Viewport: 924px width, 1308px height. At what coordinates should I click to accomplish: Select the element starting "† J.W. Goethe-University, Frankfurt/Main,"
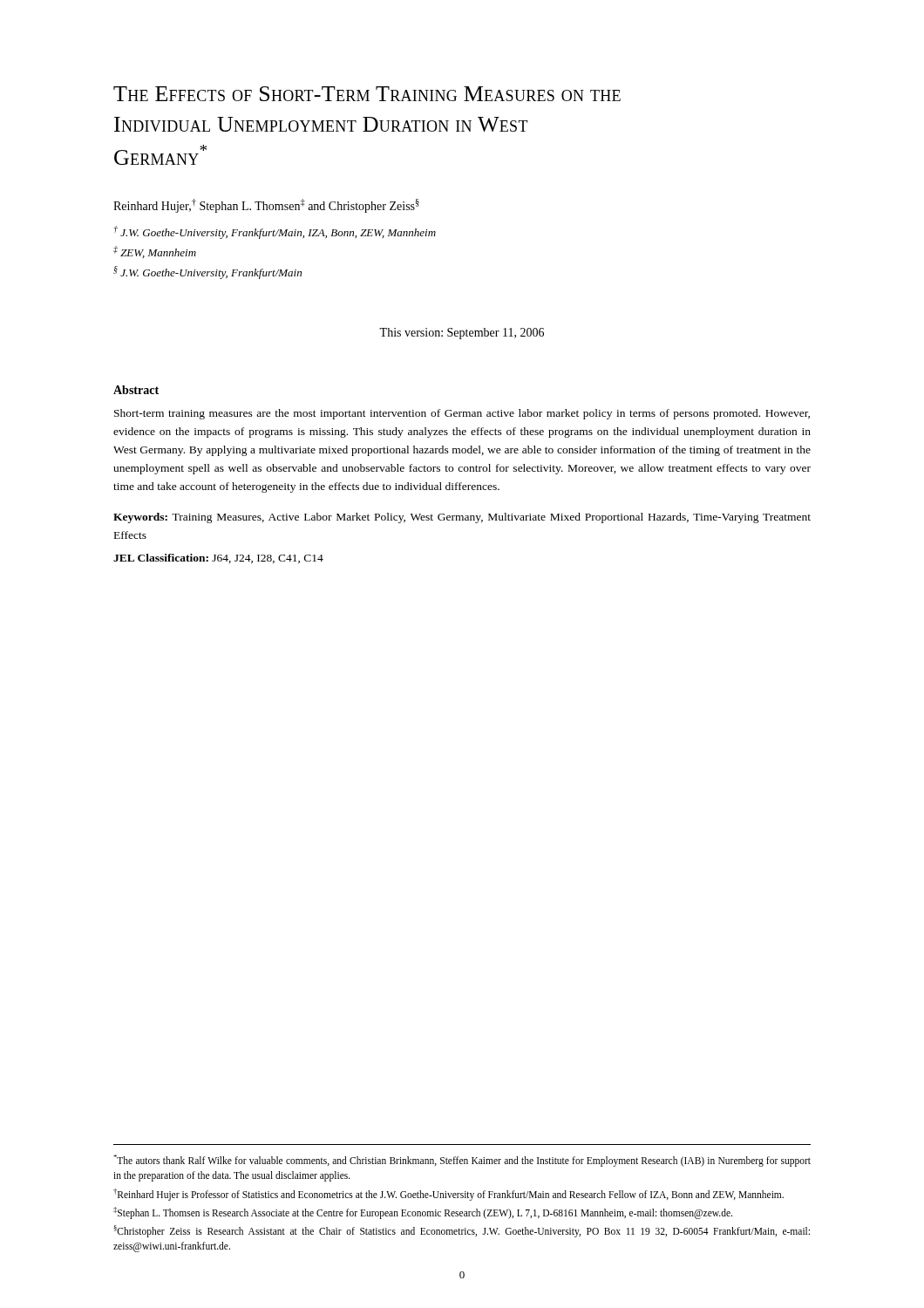[x=275, y=232]
